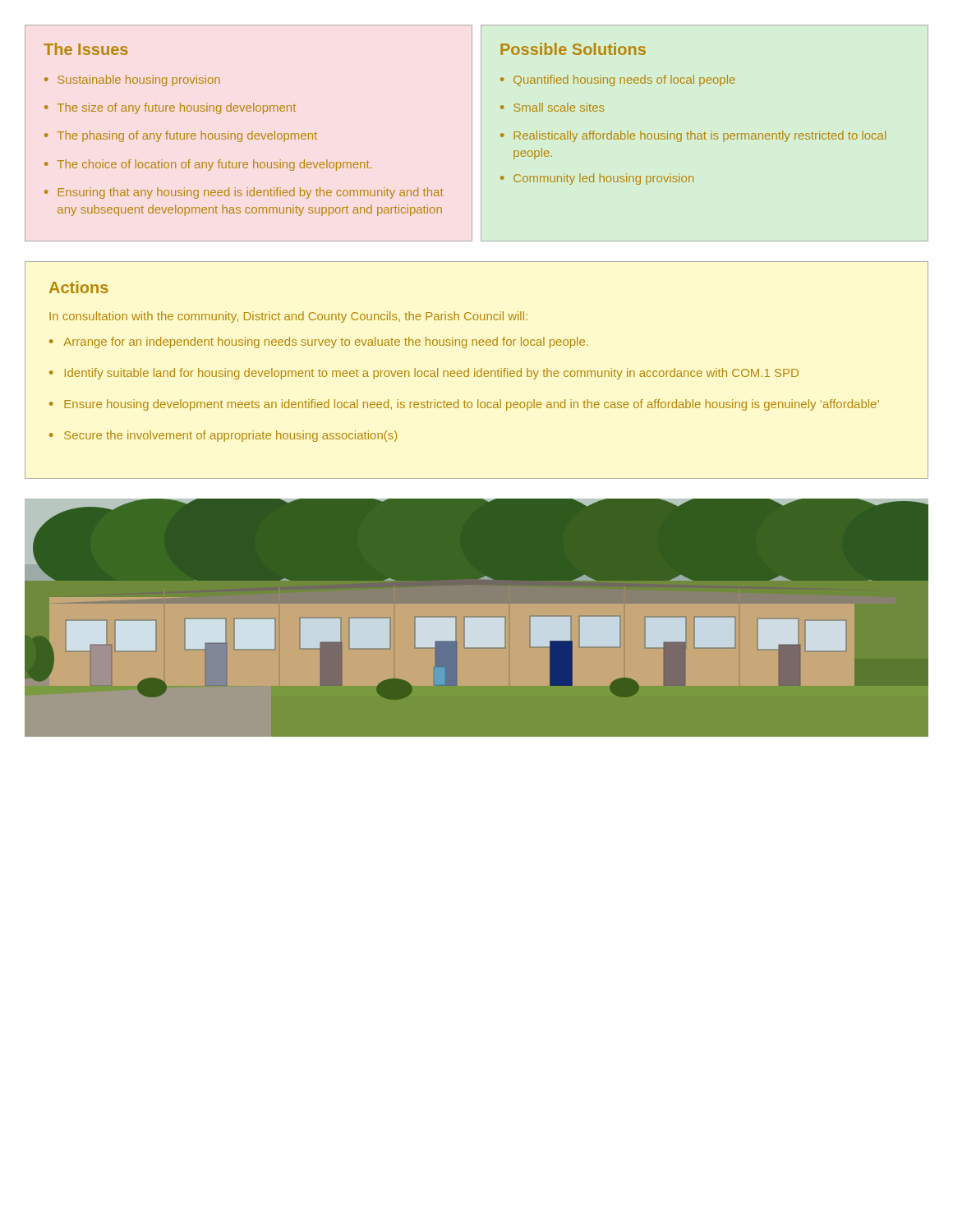The image size is (953, 1232).
Task: Click the passage that begins "Ensure housing development meets an"
Action: click(x=472, y=404)
